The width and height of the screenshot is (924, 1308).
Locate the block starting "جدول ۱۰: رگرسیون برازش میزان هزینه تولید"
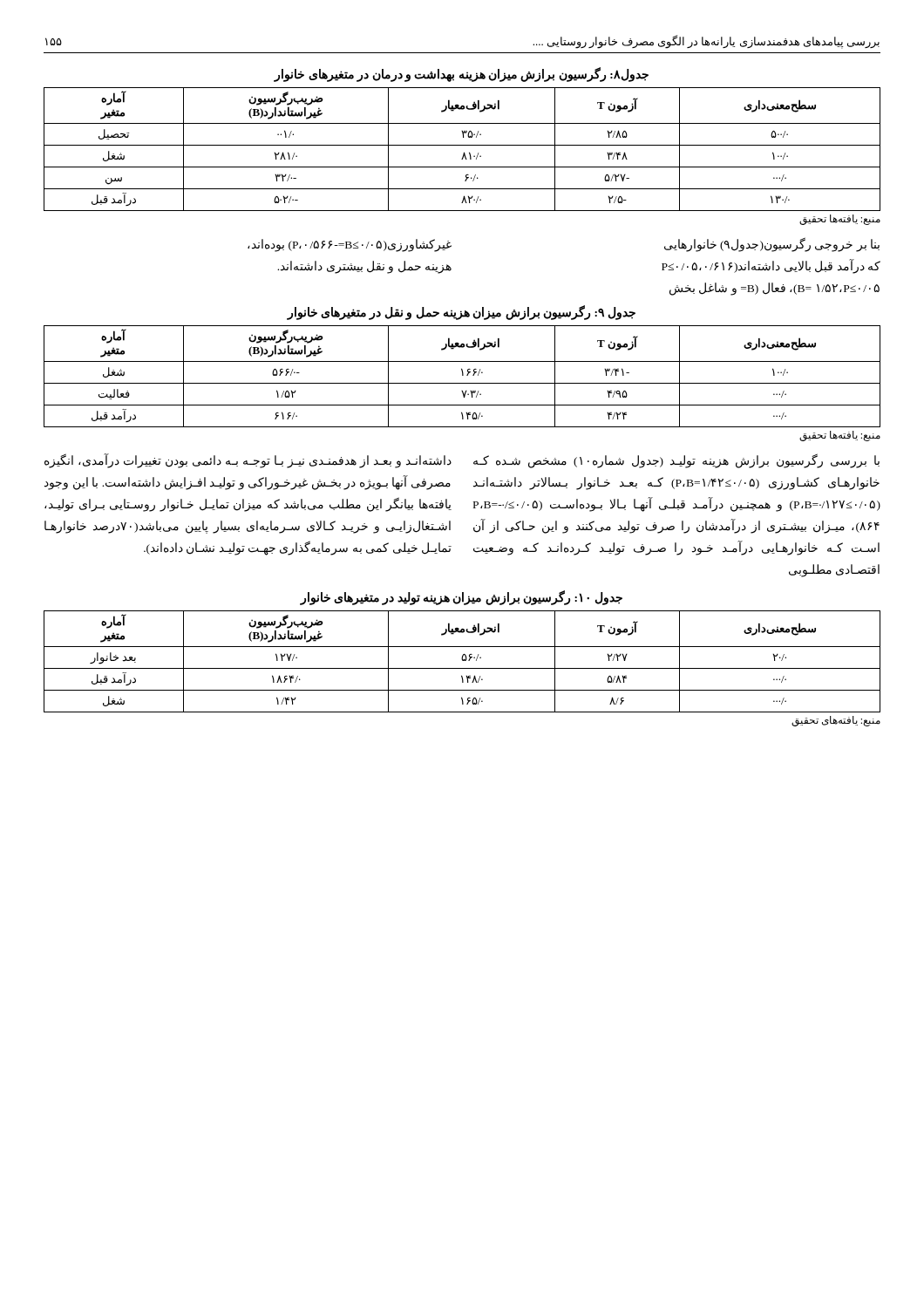(462, 597)
